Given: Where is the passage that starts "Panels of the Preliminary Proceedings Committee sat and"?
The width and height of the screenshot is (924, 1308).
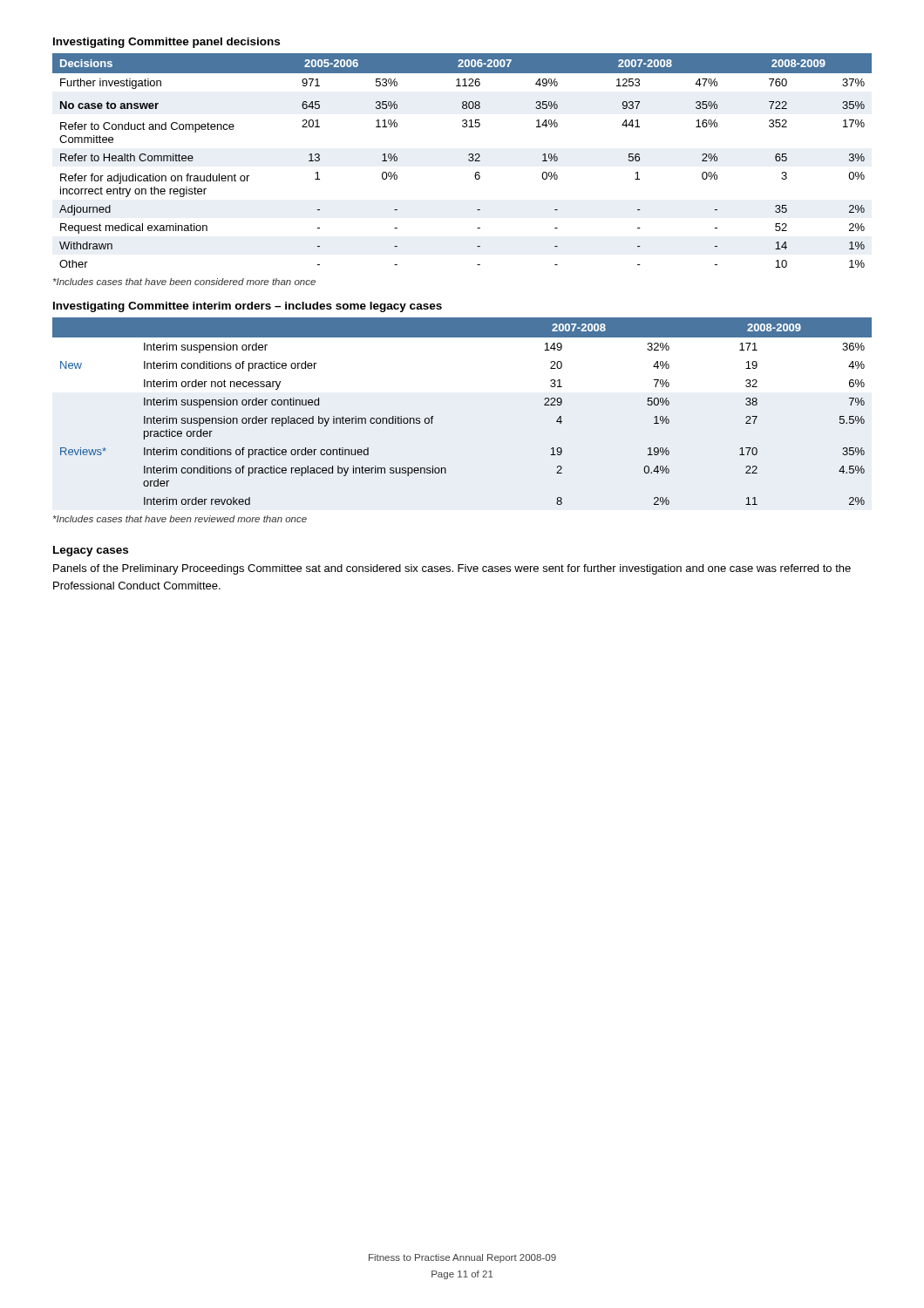Looking at the screenshot, I should tap(452, 577).
